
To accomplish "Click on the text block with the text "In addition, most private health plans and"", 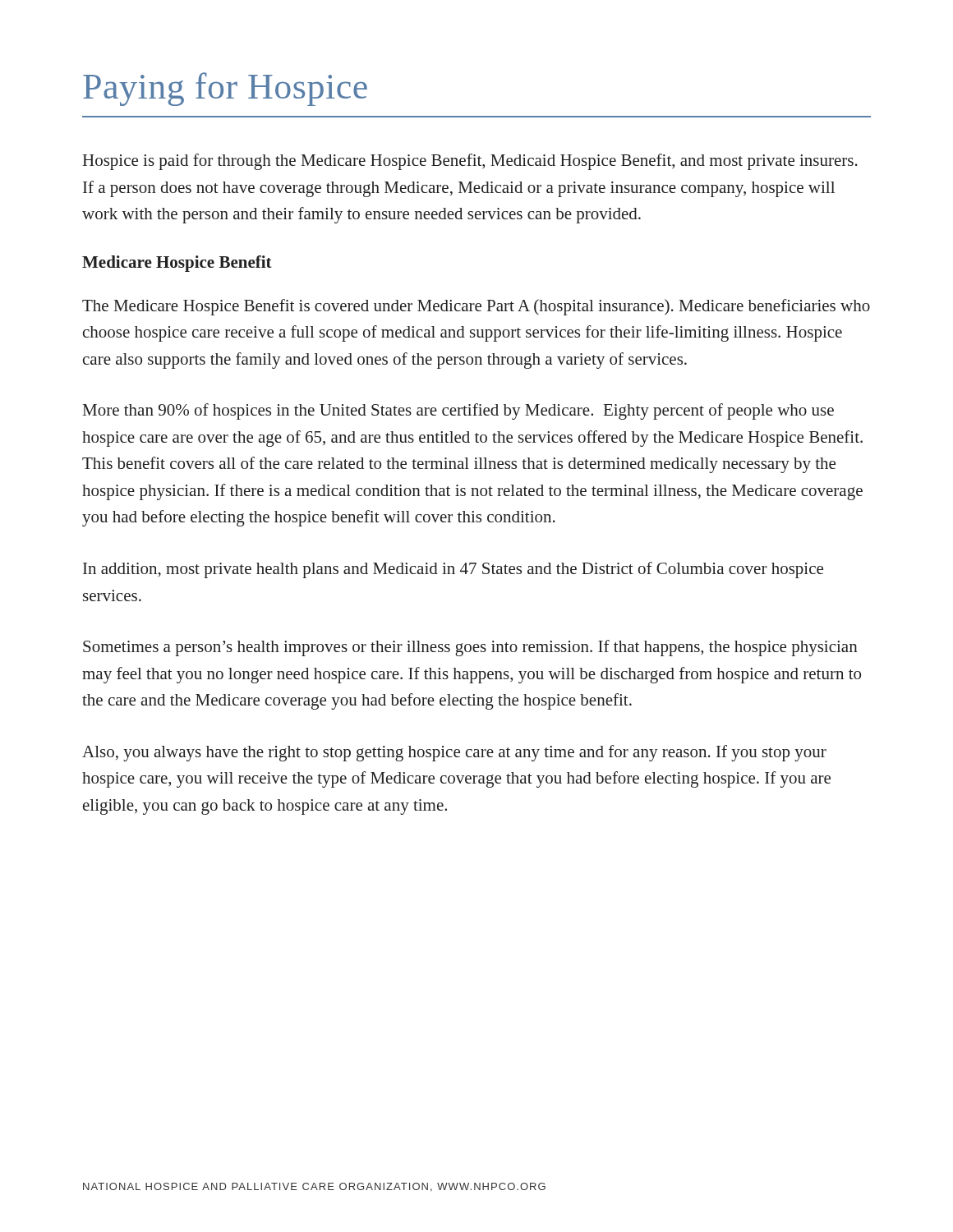I will tap(453, 582).
